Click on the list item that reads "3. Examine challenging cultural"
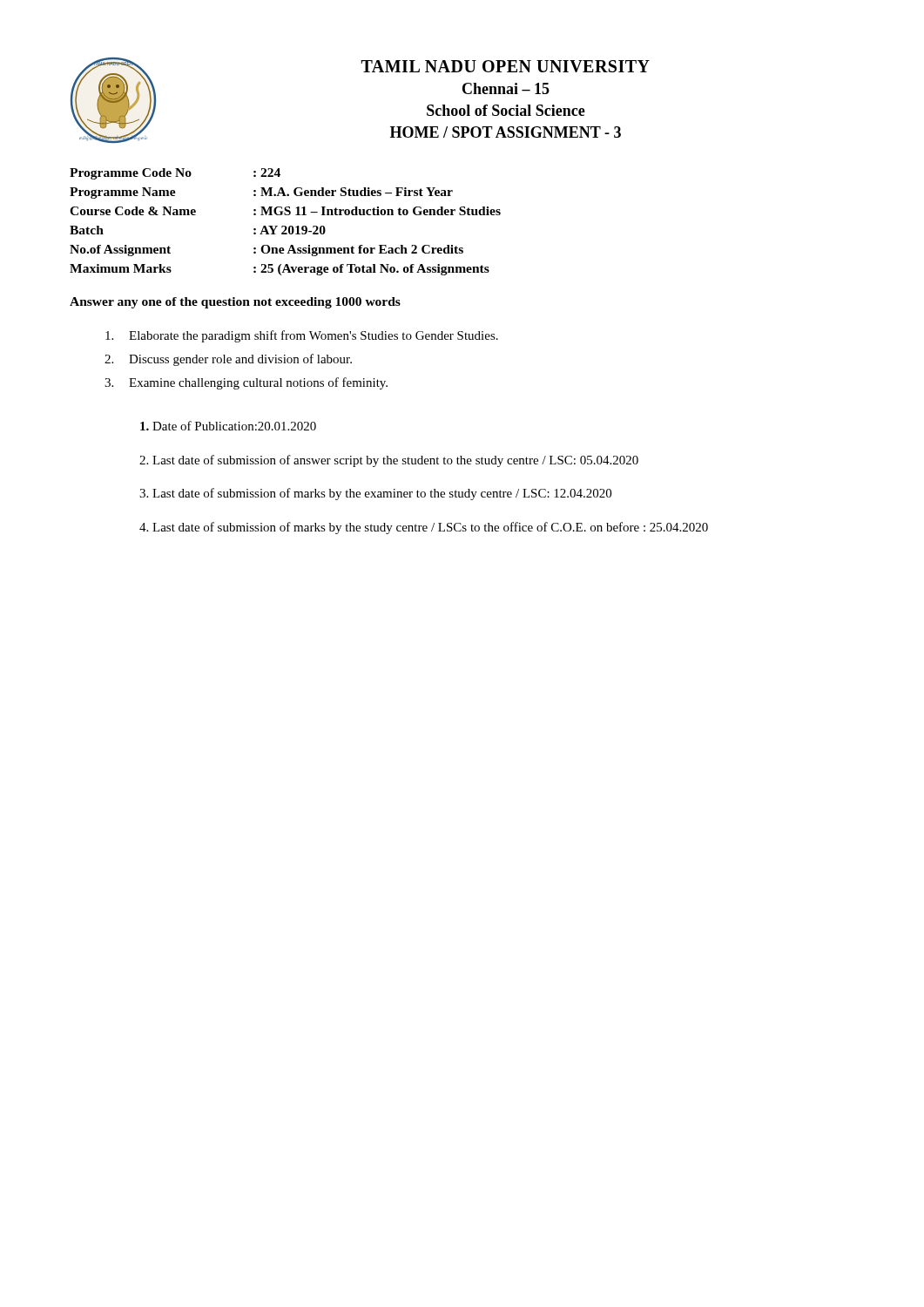 [247, 383]
